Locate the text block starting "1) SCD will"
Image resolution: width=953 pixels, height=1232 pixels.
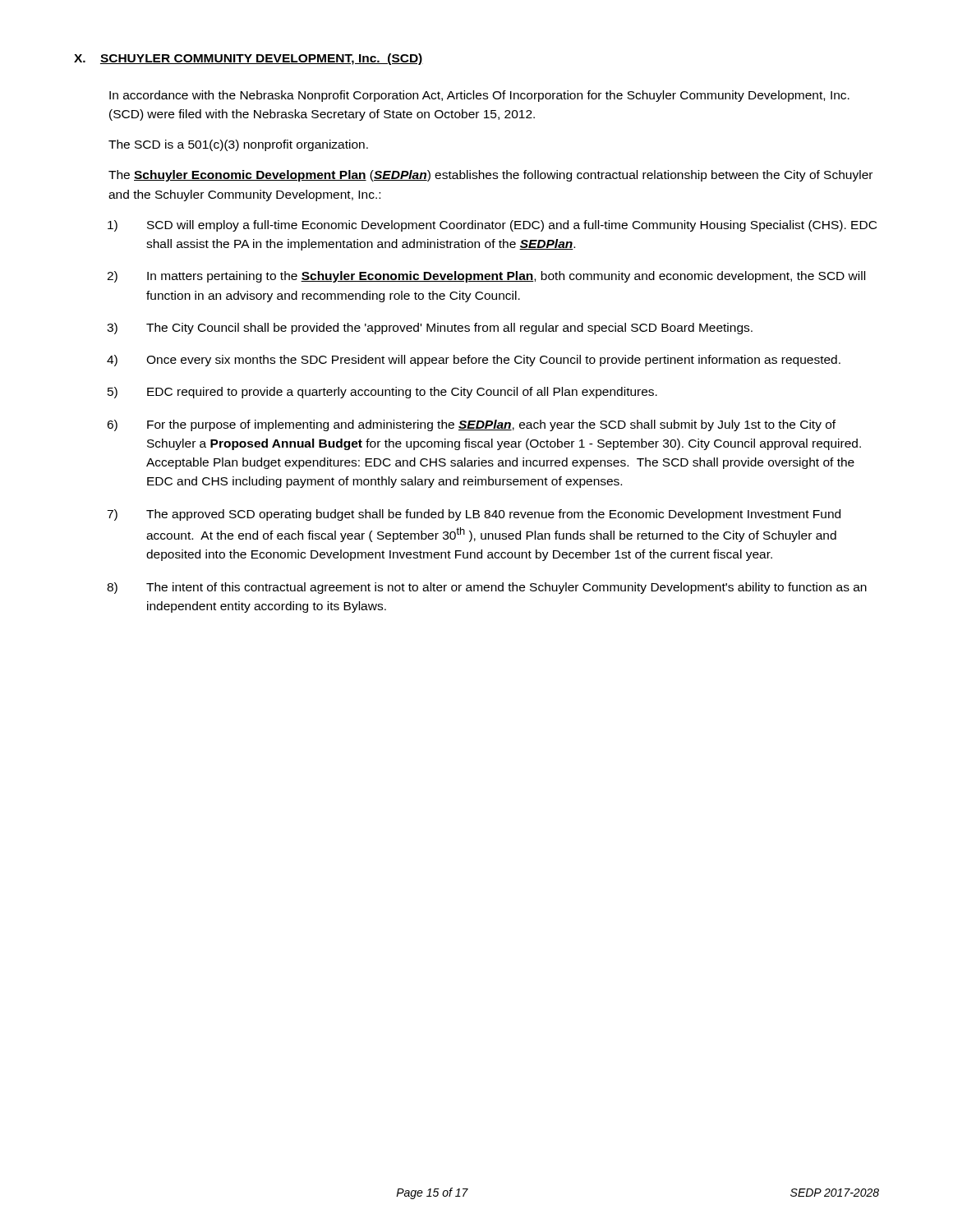tap(493, 234)
